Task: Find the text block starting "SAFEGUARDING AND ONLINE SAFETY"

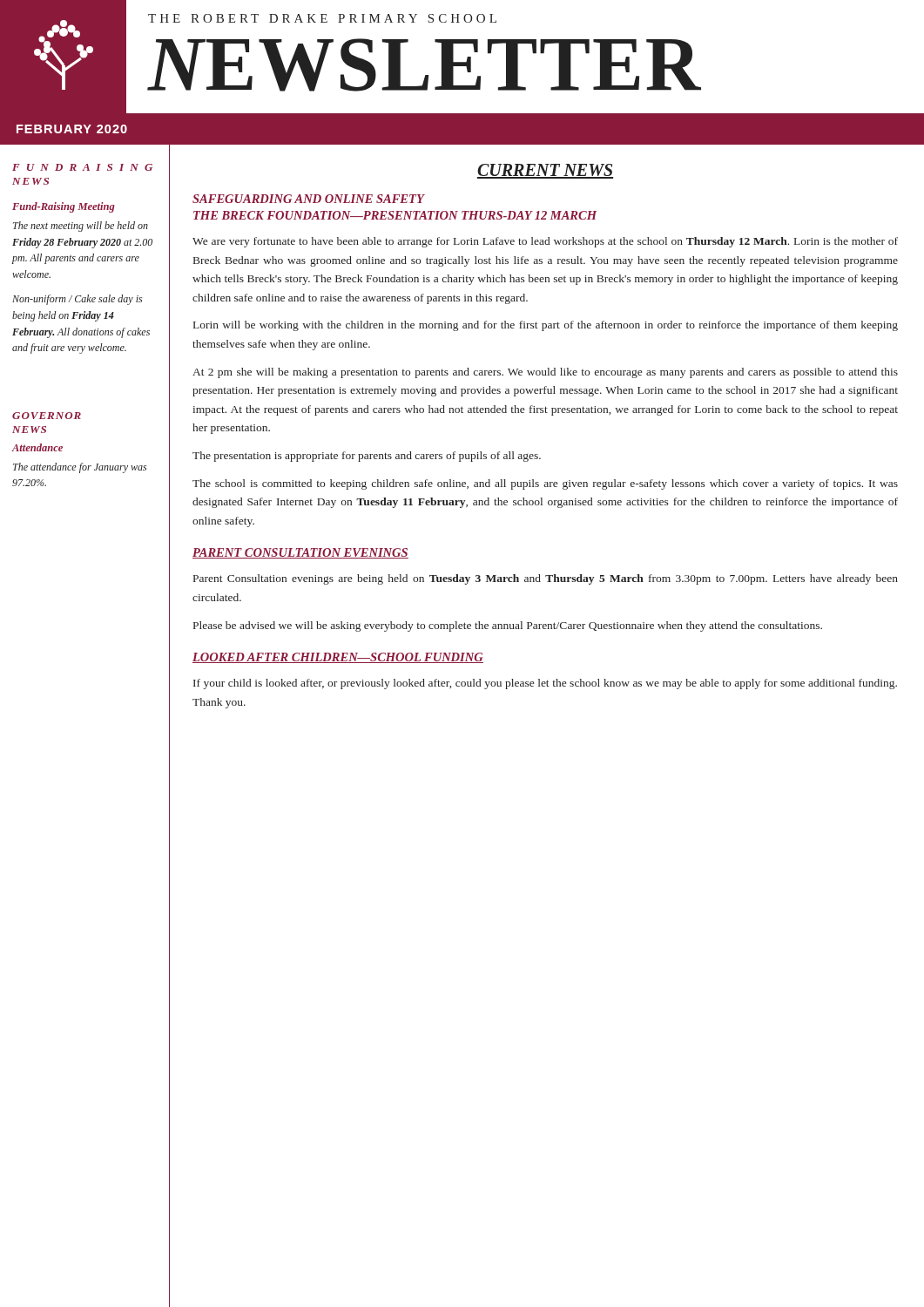Action: point(308,199)
